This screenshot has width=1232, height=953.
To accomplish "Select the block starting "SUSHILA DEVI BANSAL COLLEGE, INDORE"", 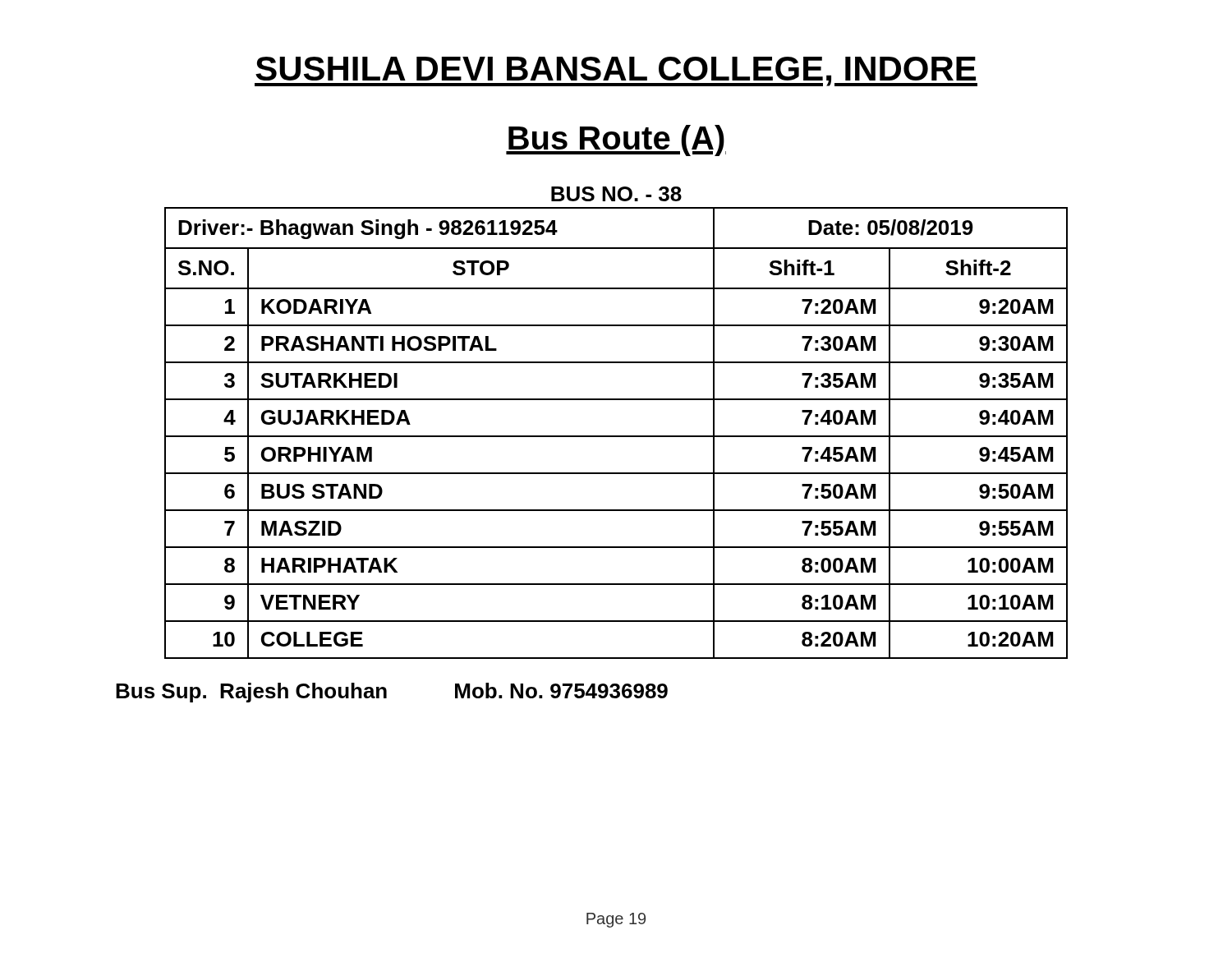I will 616,69.
